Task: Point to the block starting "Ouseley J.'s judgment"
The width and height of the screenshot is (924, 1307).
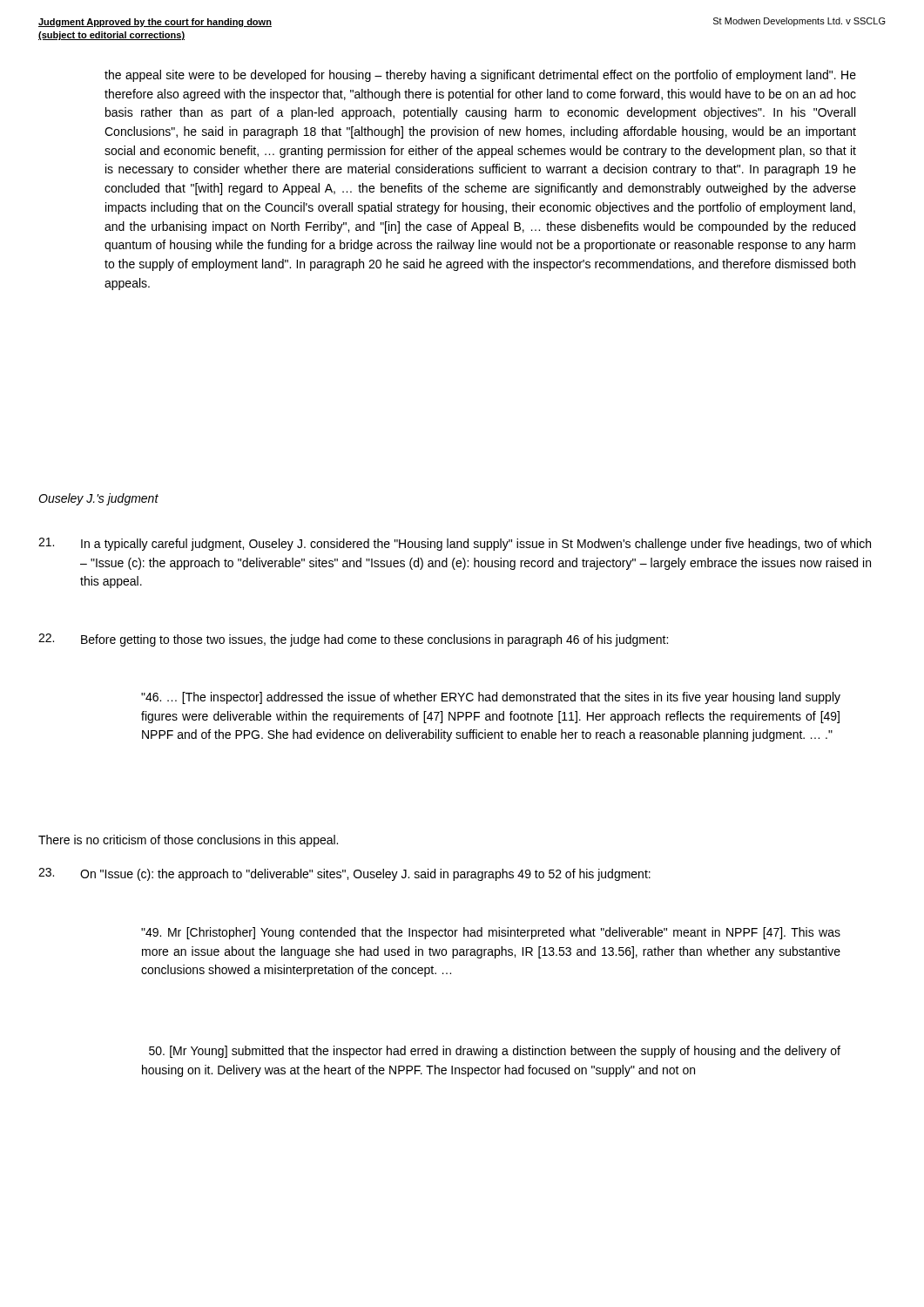Action: [x=98, y=498]
